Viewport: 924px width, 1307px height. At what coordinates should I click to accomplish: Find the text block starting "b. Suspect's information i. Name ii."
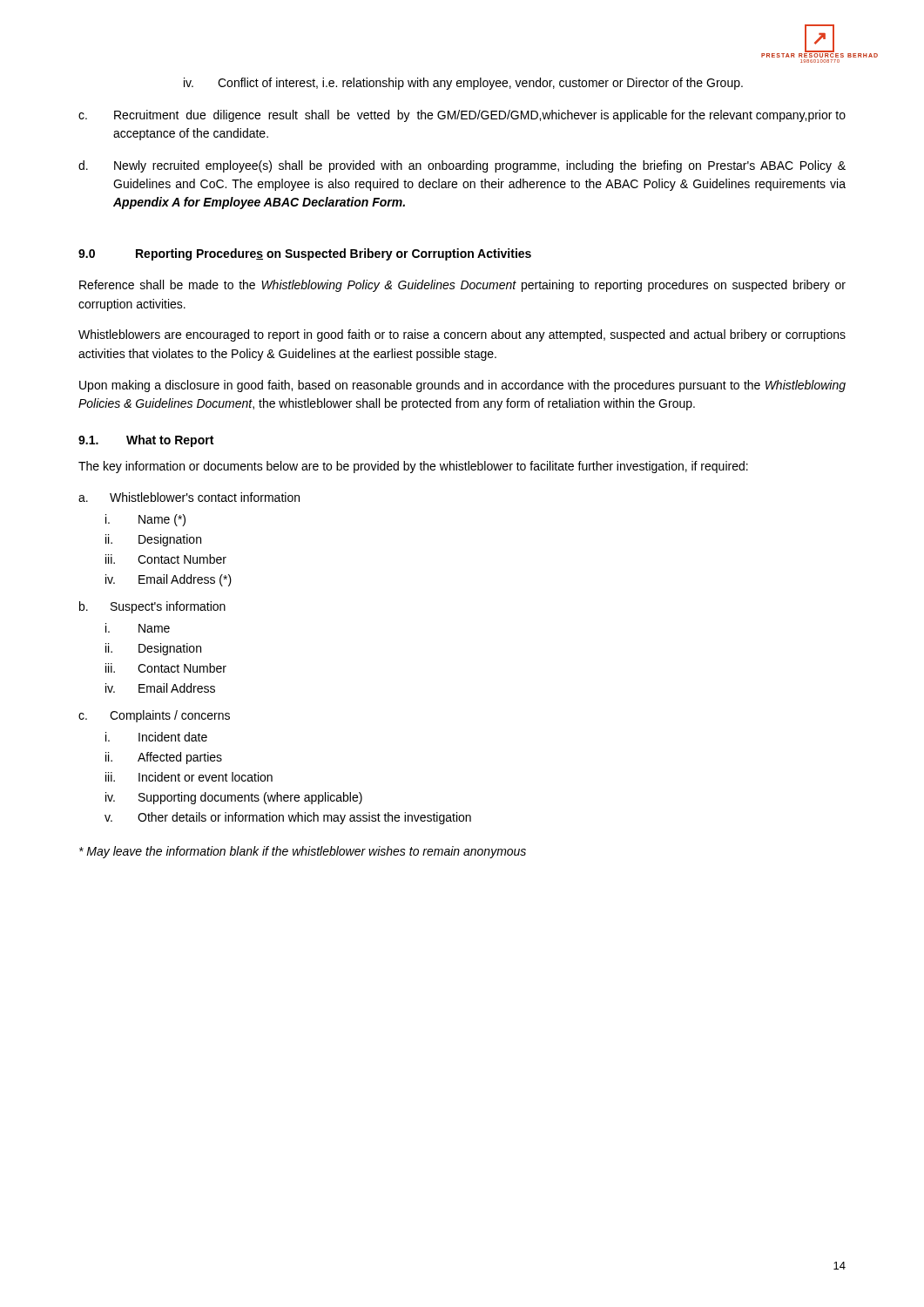[x=152, y=607]
